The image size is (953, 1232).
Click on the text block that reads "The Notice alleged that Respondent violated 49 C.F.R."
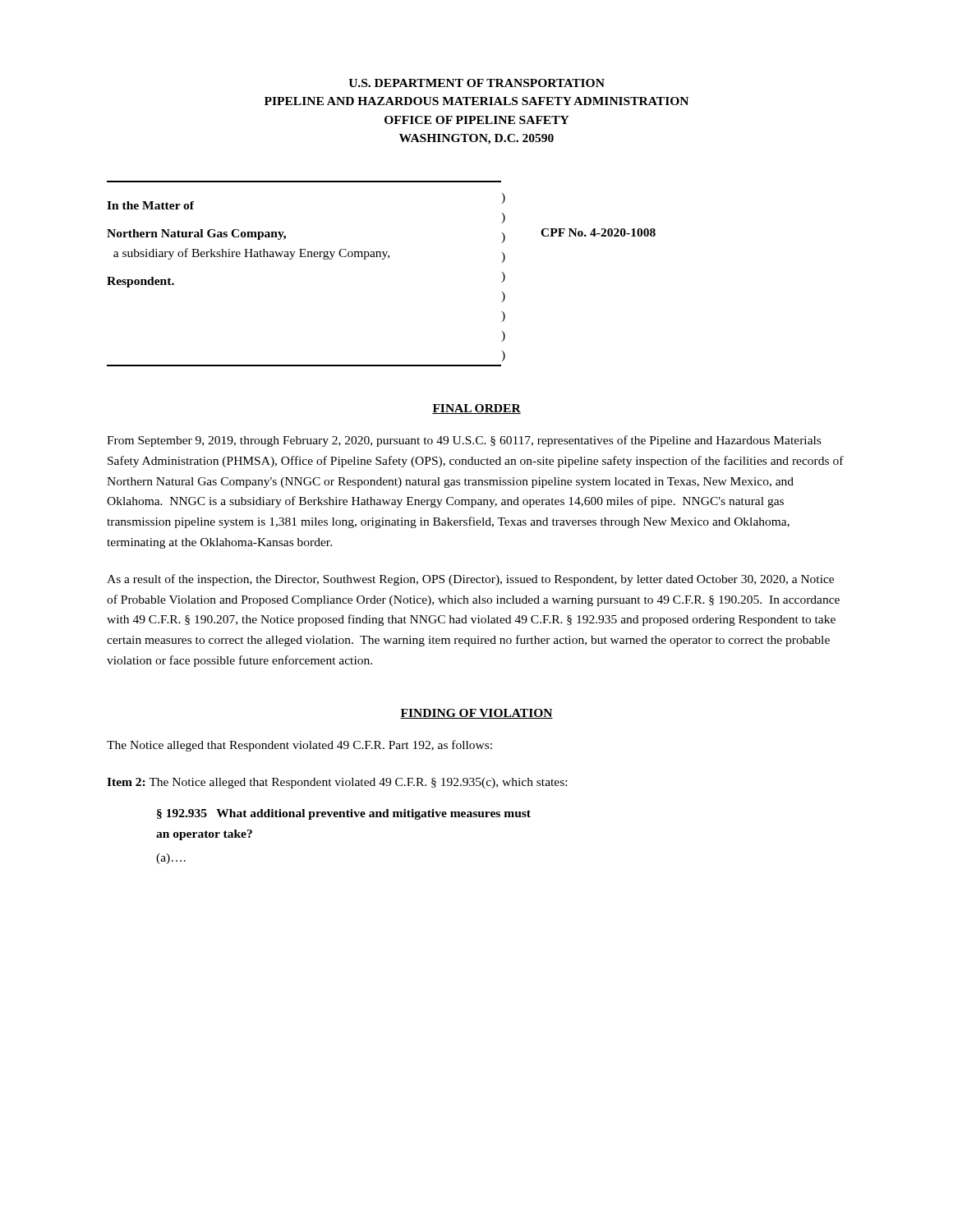tap(300, 744)
